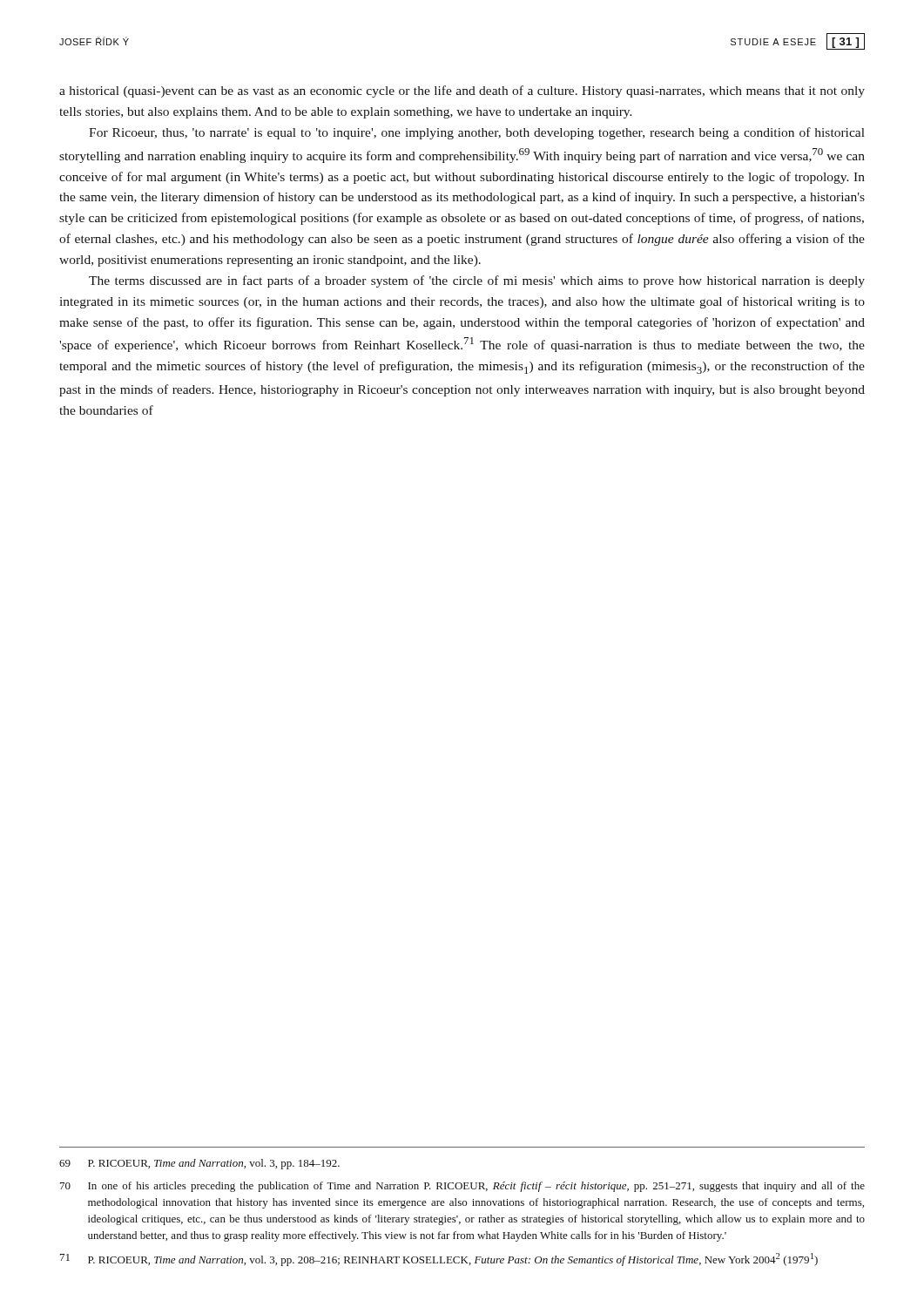Point to the element starting "a historical (quasi-)event can be as vast"
The height and width of the screenshot is (1307, 924).
click(x=462, y=251)
